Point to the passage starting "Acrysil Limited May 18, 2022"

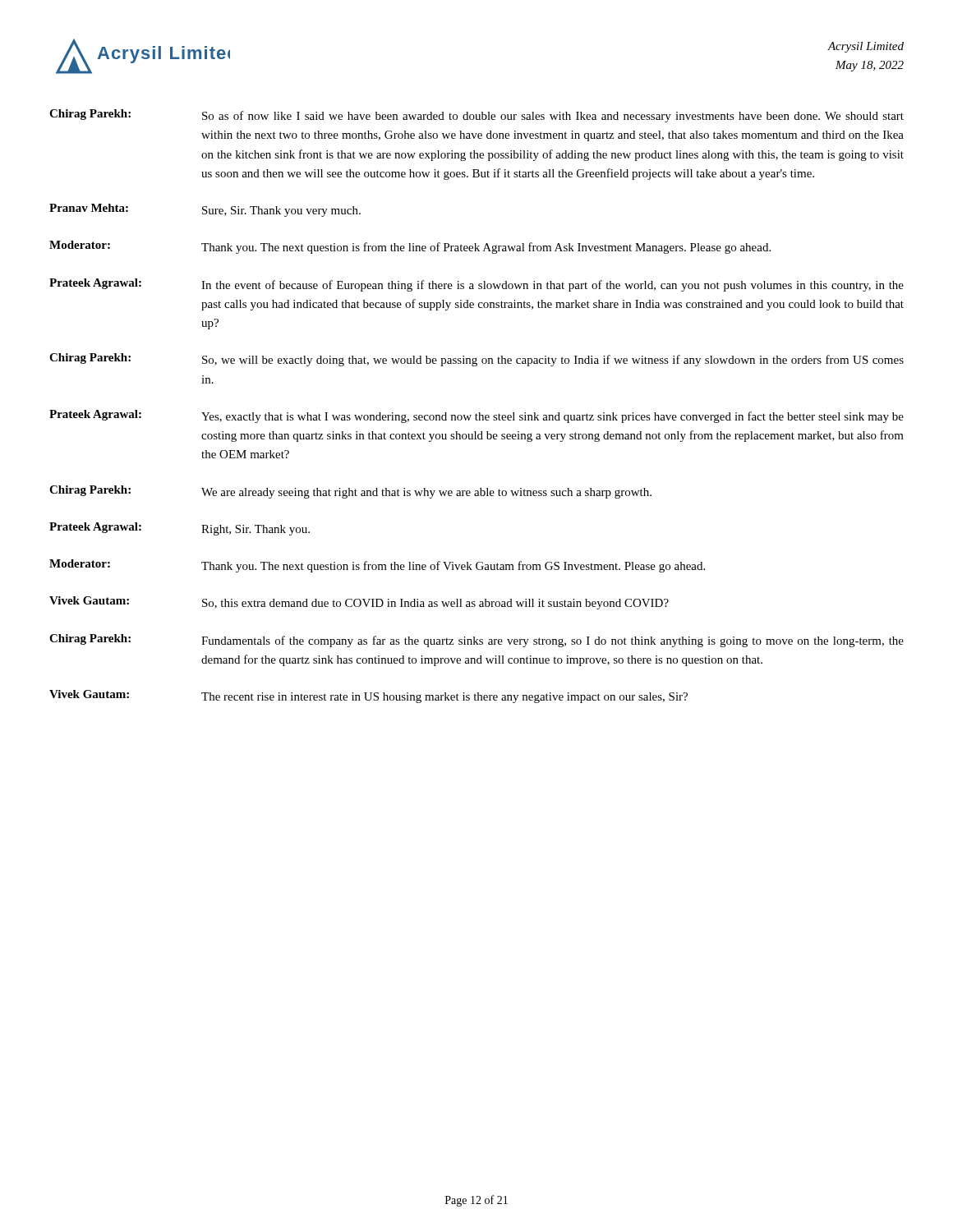point(866,55)
